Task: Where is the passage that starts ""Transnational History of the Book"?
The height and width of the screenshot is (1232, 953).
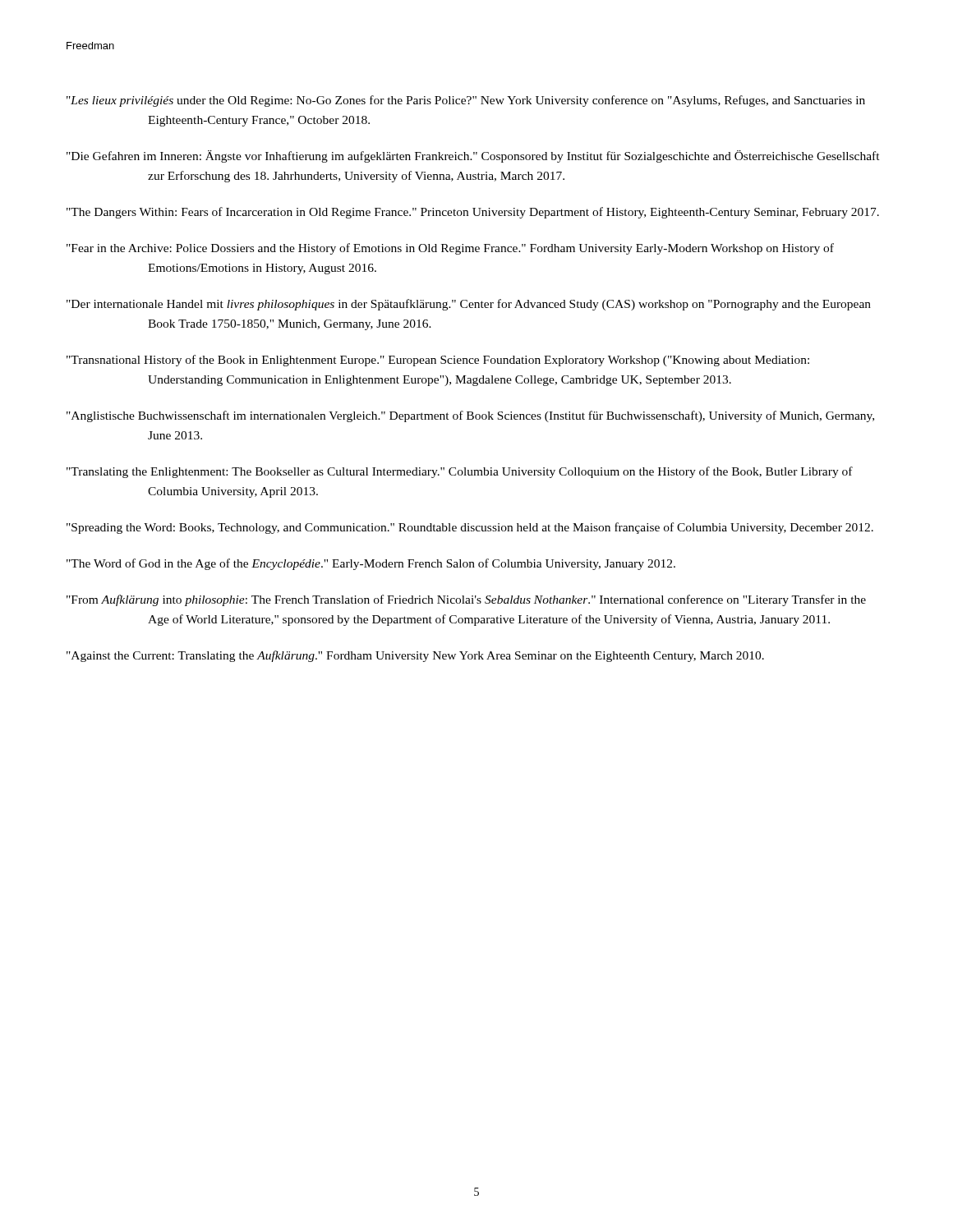Action: (438, 369)
